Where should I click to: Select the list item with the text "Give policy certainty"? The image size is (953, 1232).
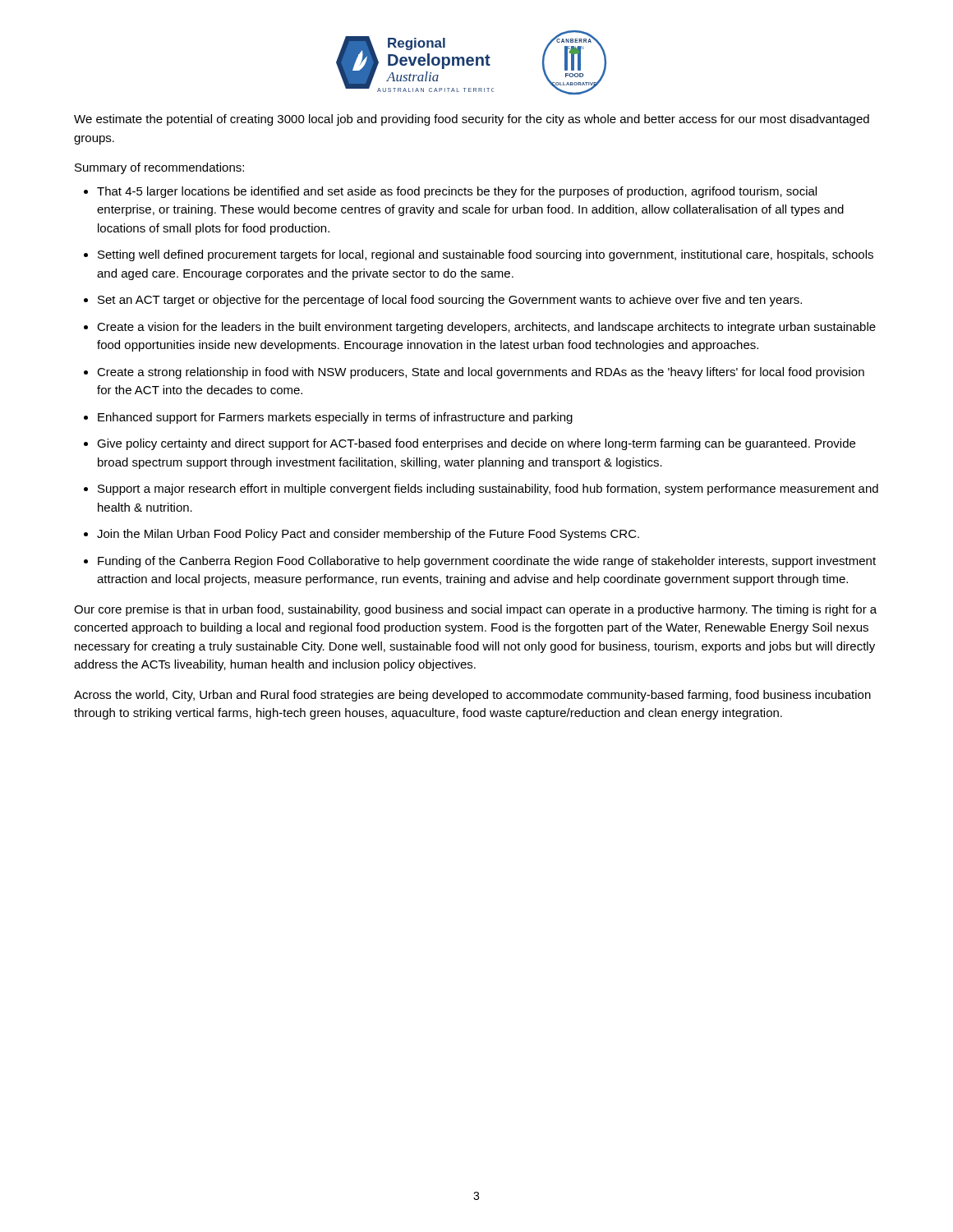click(x=476, y=452)
